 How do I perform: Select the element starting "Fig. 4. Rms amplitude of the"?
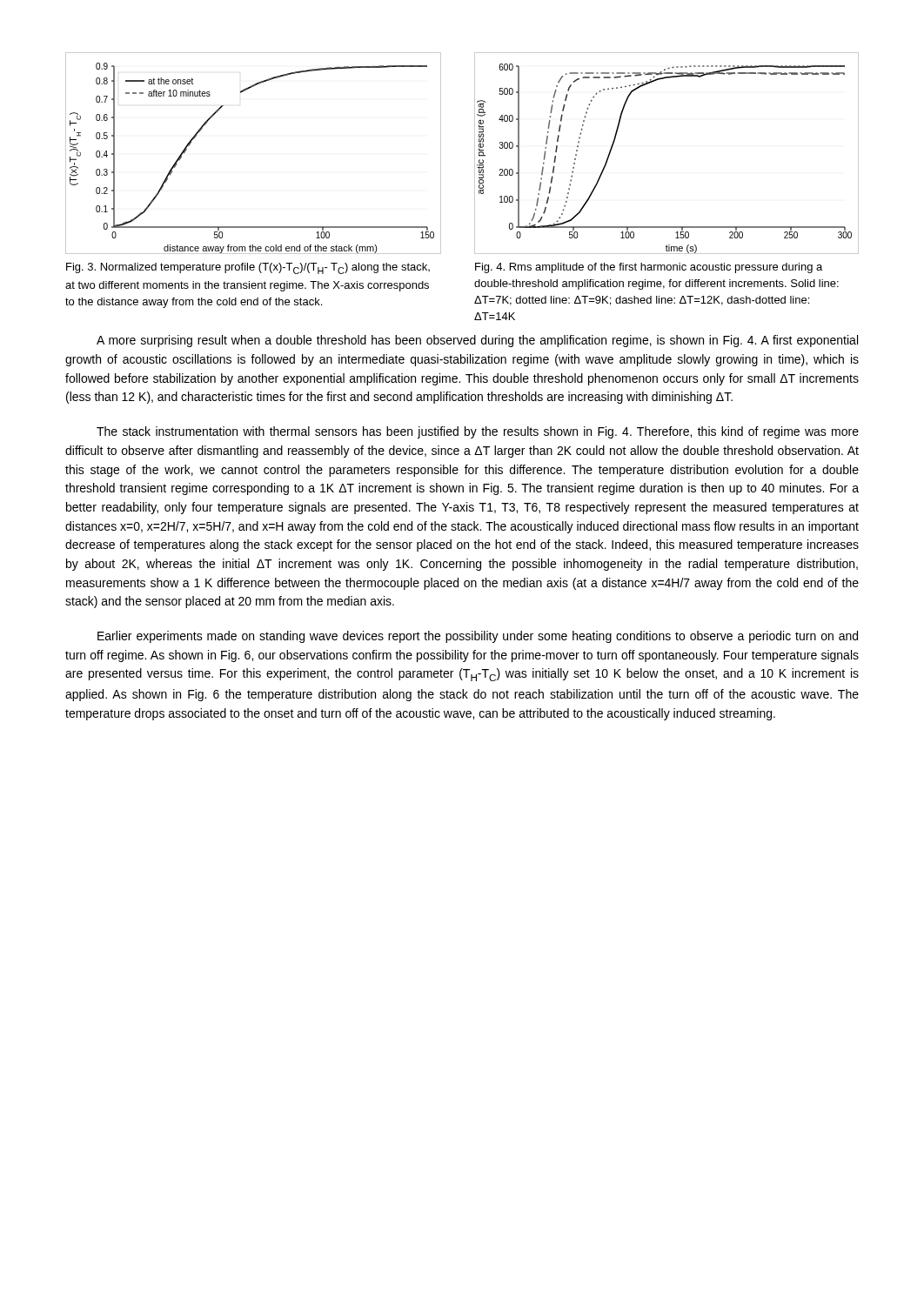click(657, 291)
